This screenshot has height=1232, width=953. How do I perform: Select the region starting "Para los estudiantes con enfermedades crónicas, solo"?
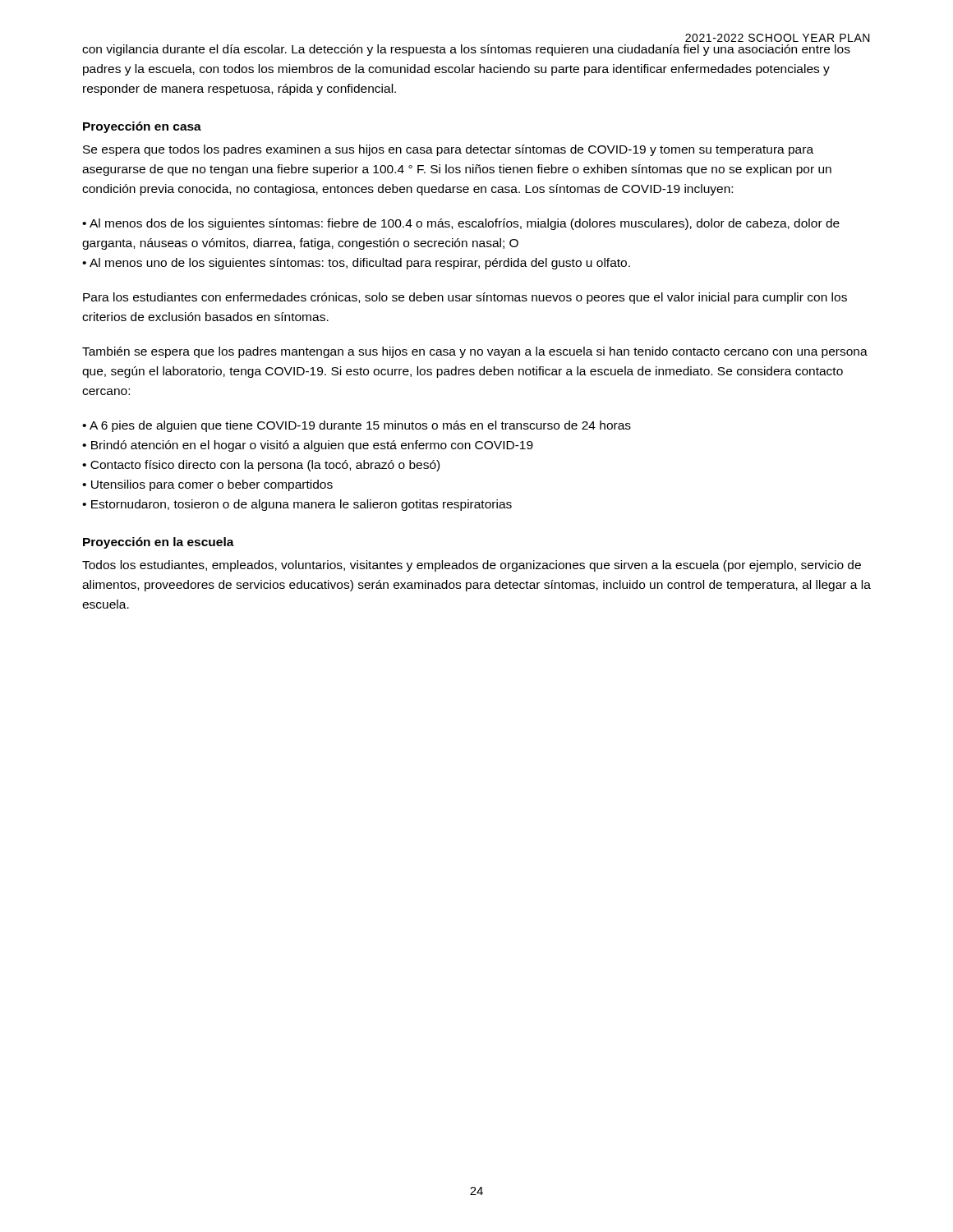(465, 307)
